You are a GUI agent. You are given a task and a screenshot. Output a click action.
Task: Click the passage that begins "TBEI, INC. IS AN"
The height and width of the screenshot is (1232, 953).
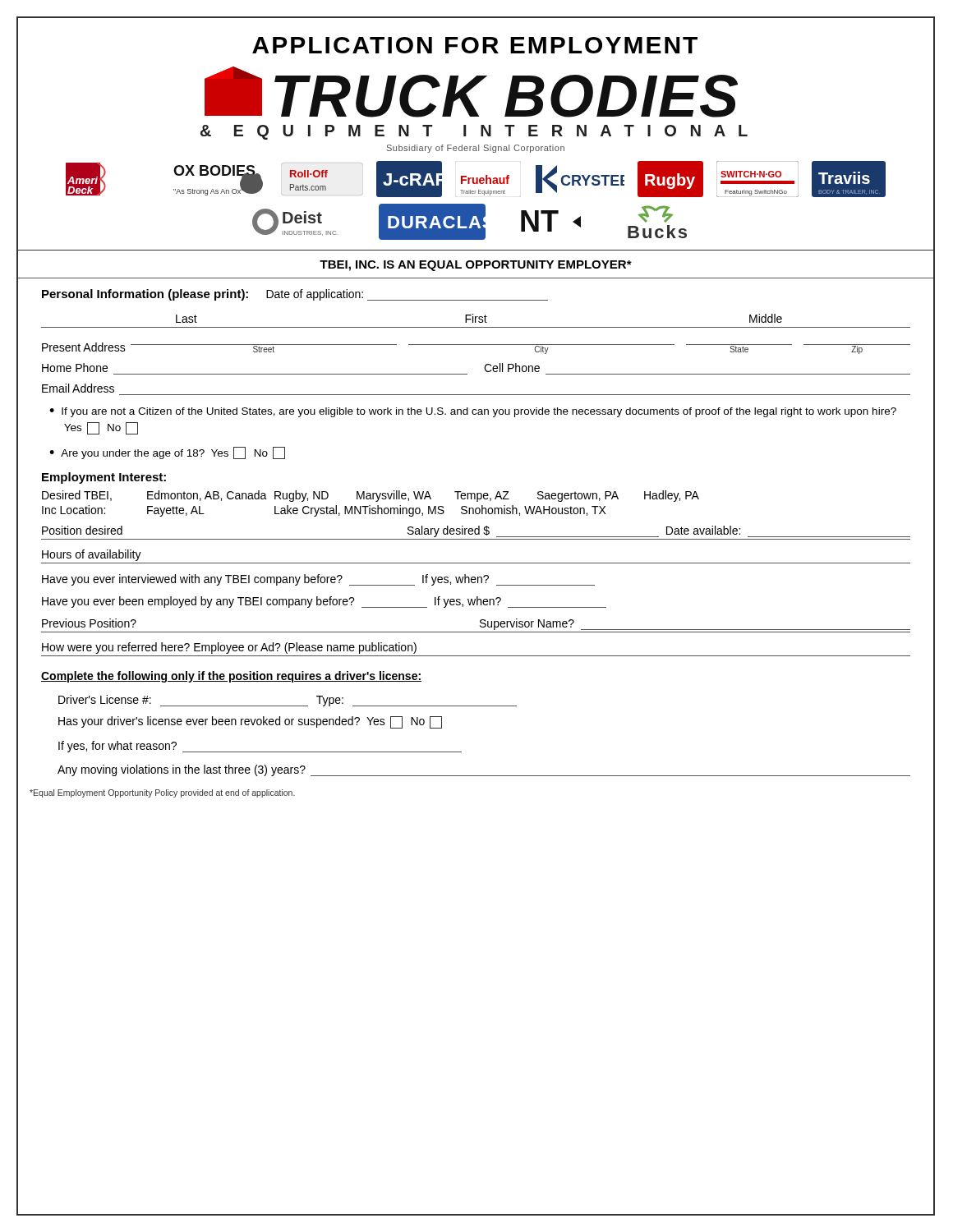476,264
